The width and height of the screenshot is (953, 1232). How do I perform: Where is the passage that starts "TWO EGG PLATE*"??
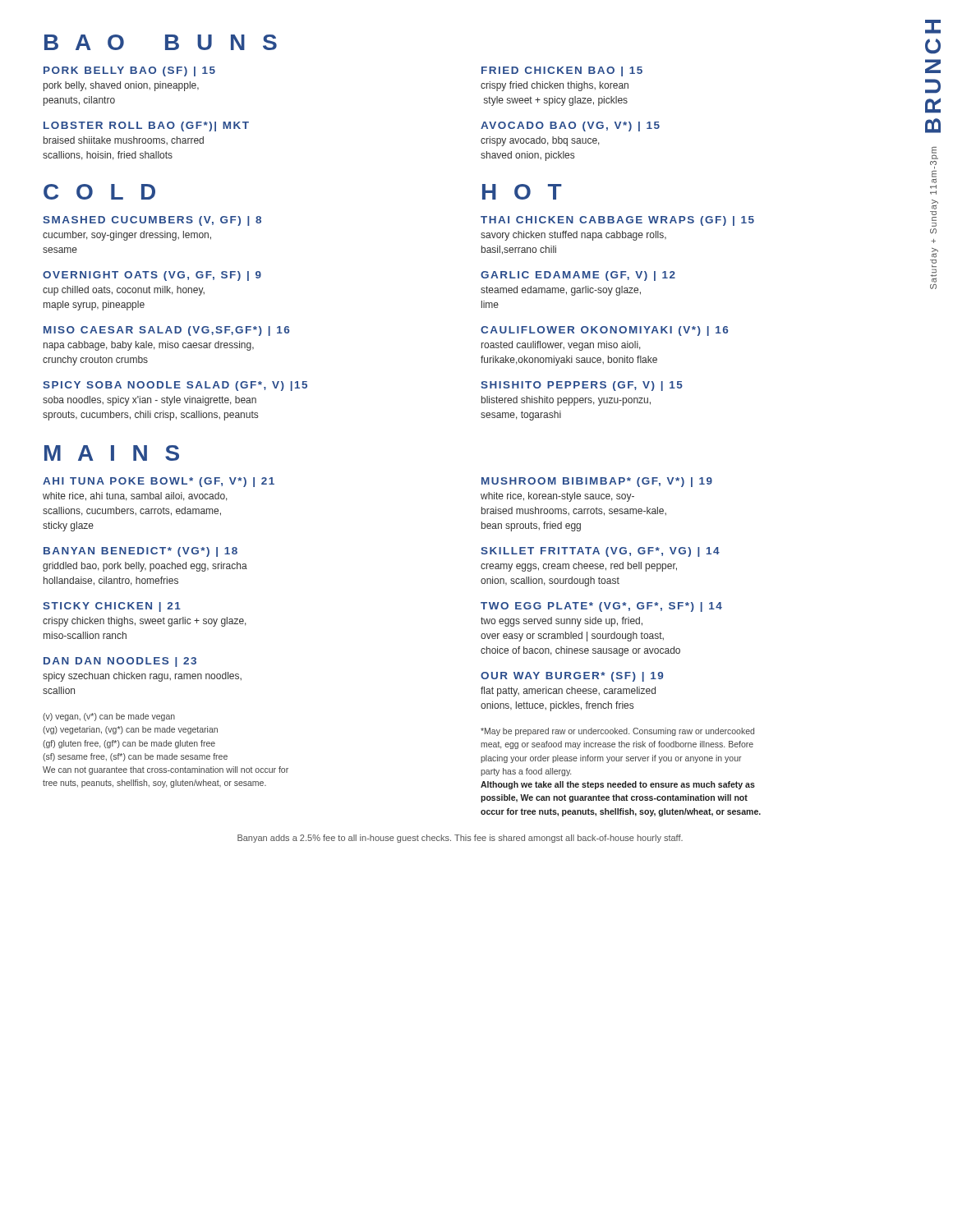pos(601,607)
